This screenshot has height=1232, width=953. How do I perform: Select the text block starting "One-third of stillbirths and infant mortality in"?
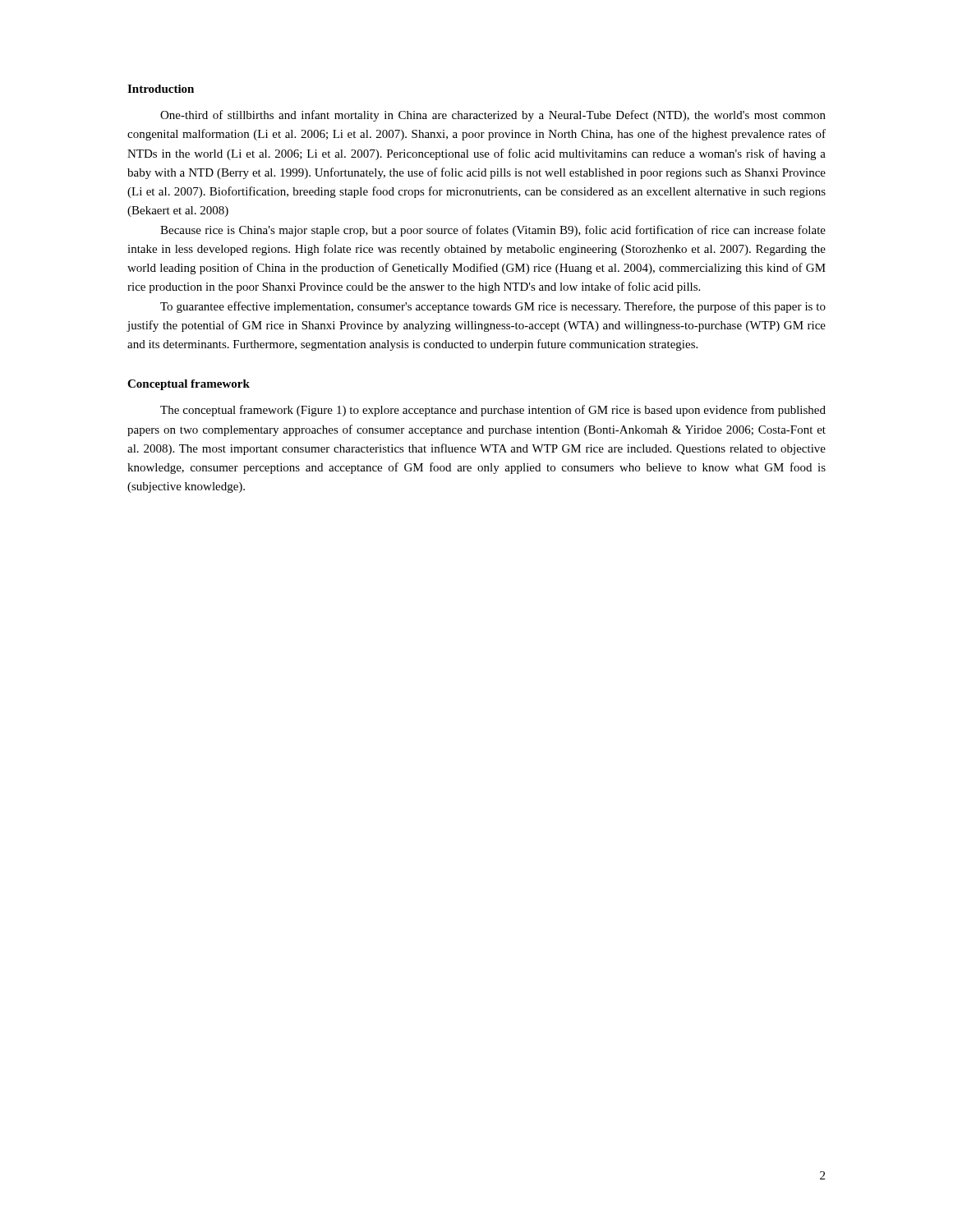[476, 230]
